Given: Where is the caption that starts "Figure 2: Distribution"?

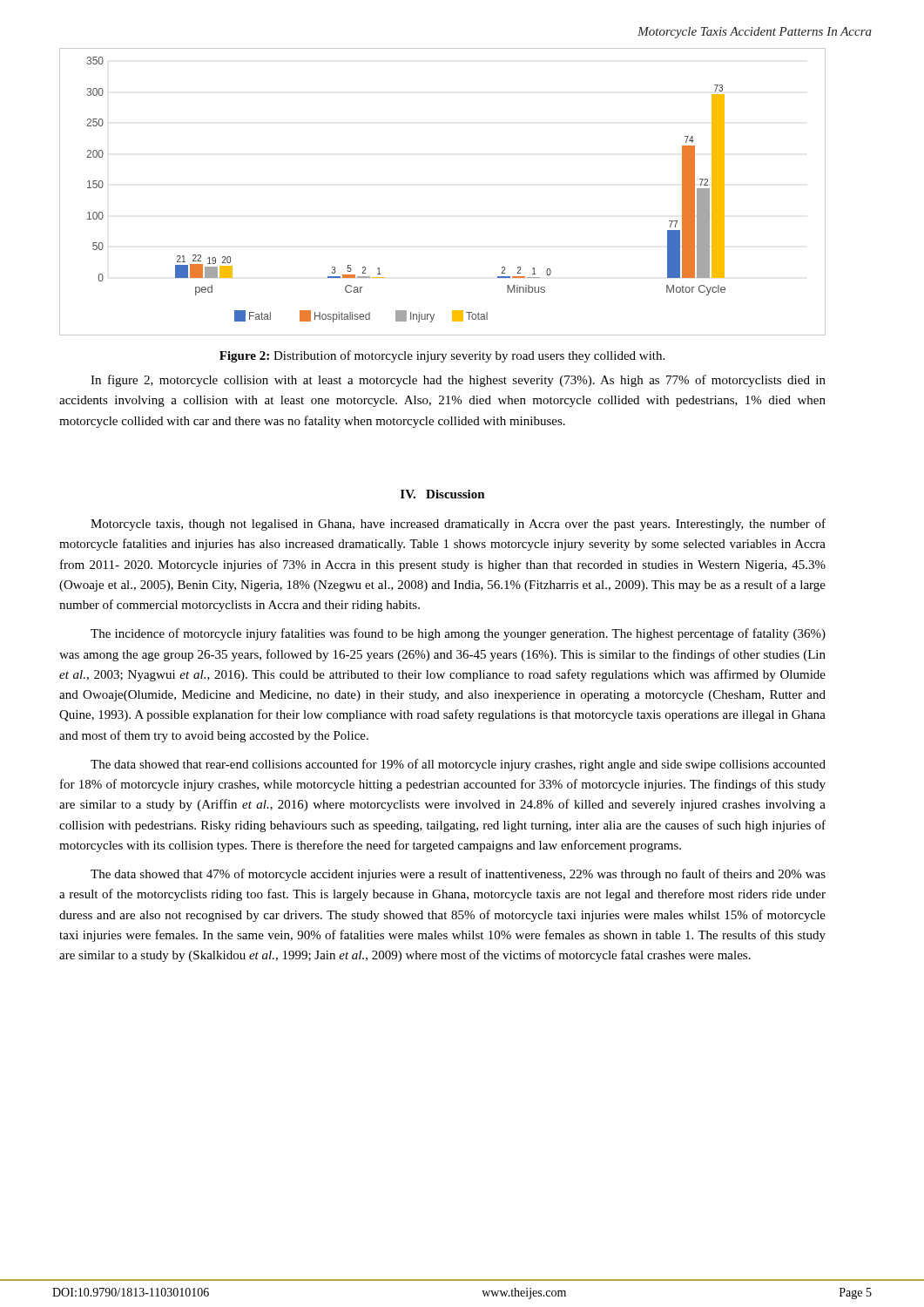Looking at the screenshot, I should click(442, 356).
